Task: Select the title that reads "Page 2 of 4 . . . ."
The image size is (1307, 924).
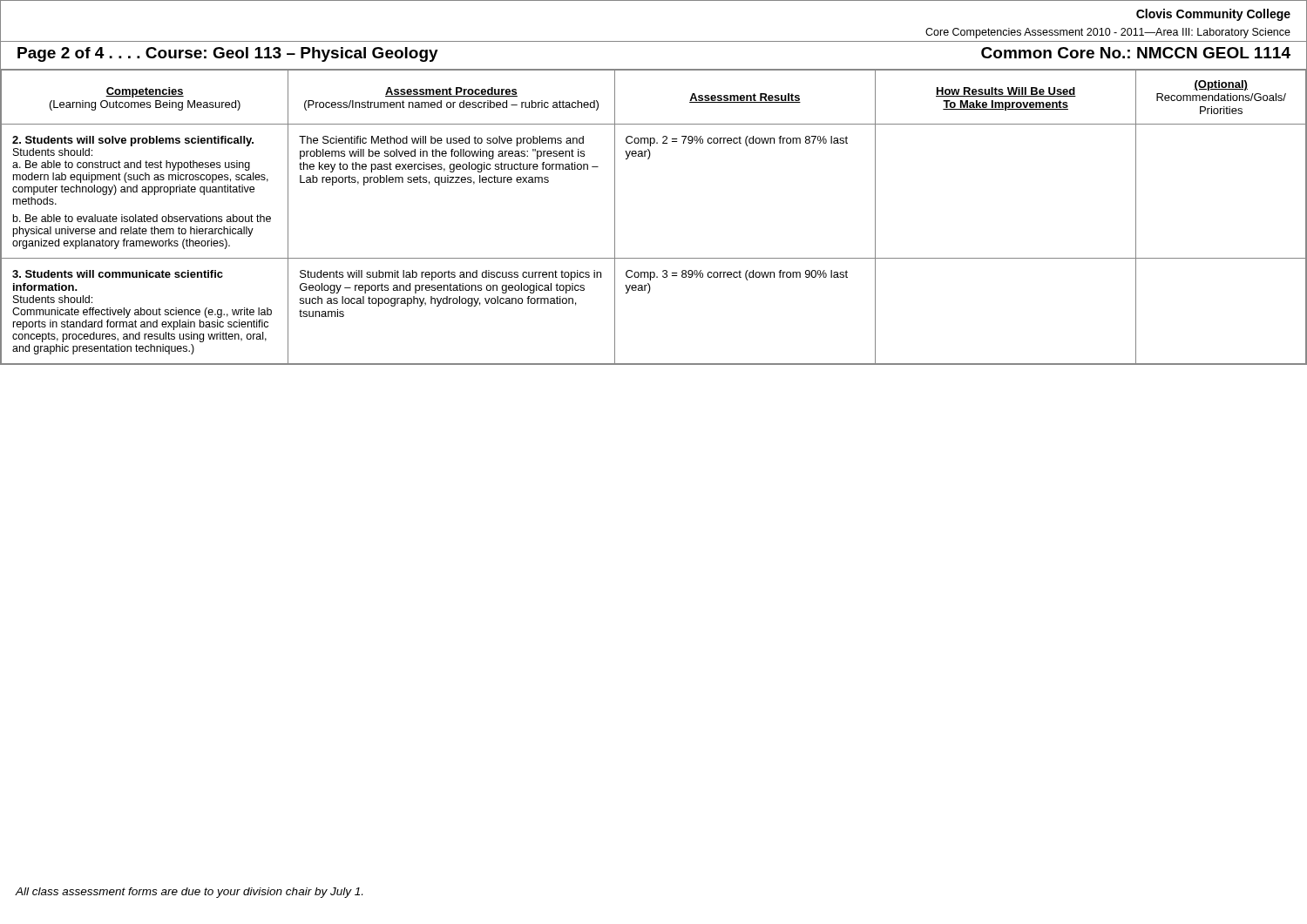Action: point(65,54)
